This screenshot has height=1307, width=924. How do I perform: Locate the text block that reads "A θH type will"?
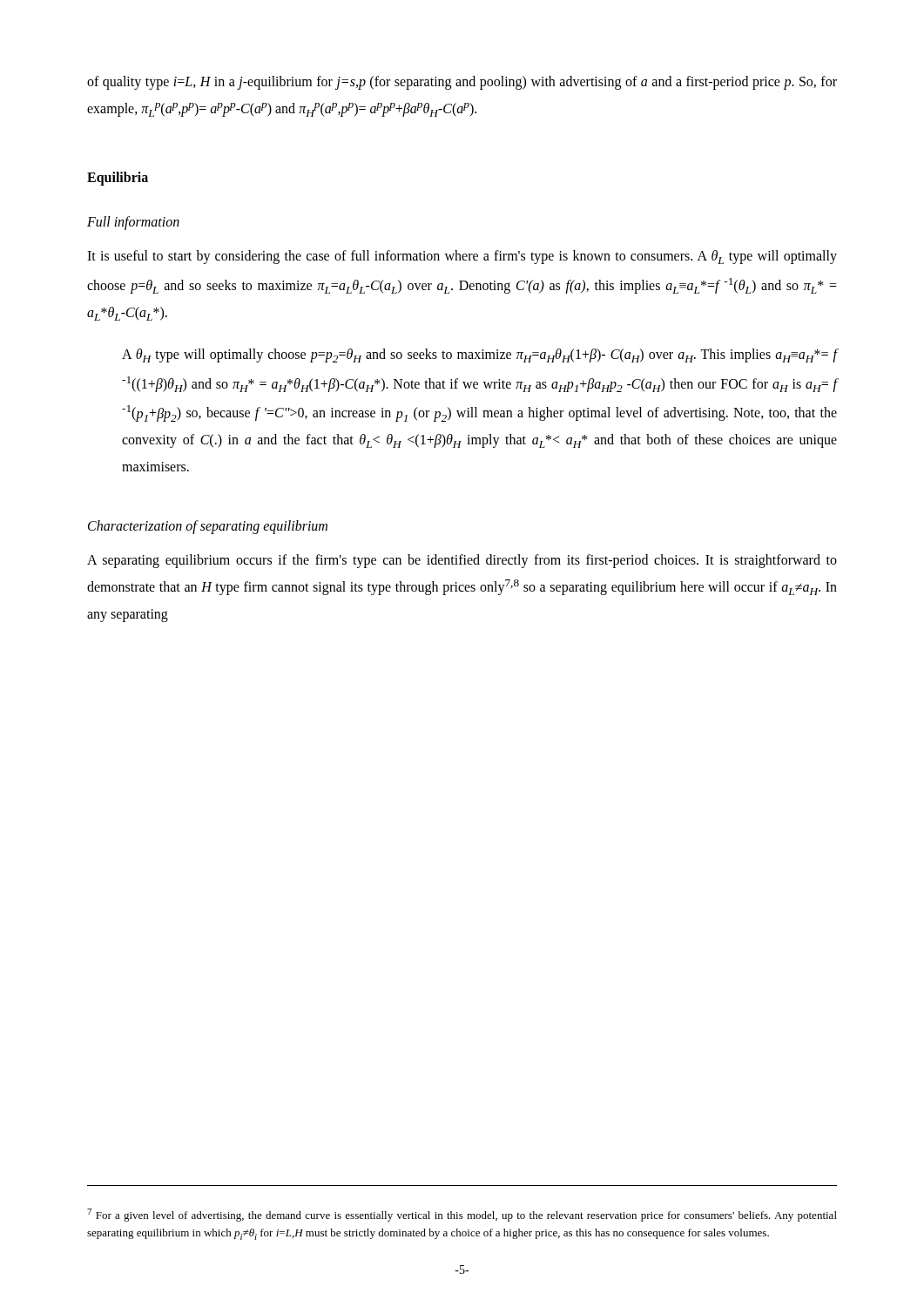coord(479,411)
